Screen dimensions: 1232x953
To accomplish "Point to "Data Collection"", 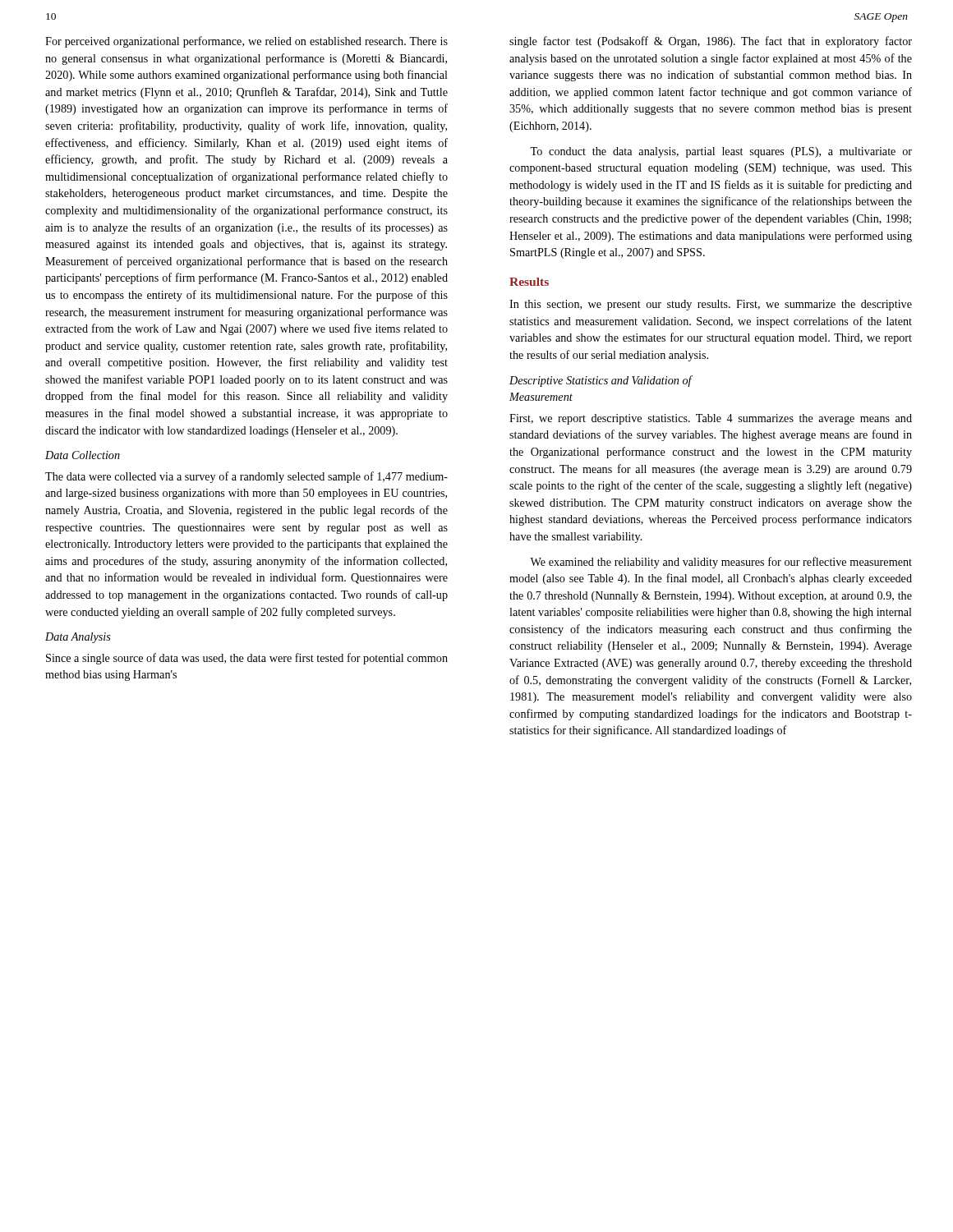I will 83,455.
